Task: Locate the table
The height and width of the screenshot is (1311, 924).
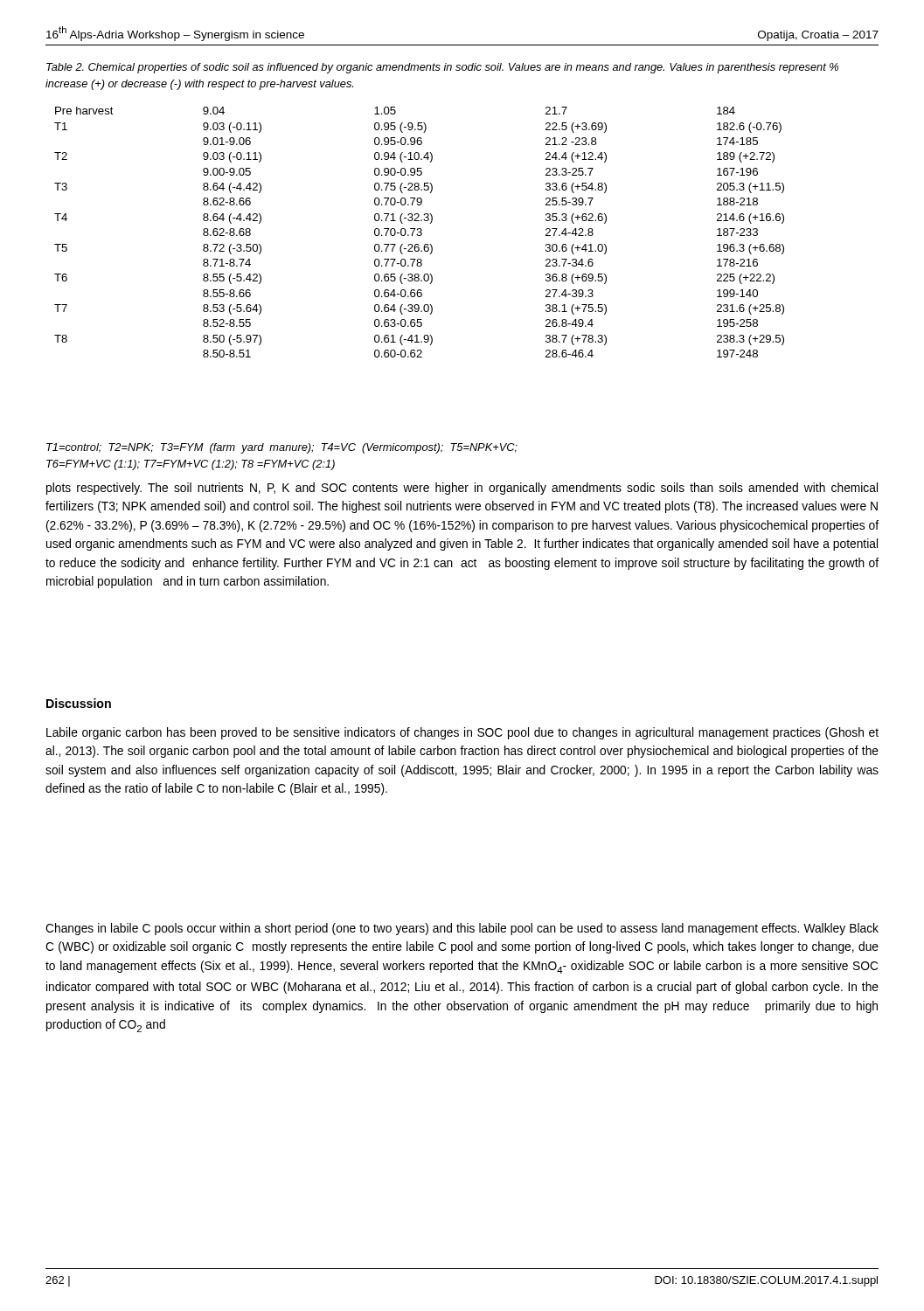Action: pos(462,232)
